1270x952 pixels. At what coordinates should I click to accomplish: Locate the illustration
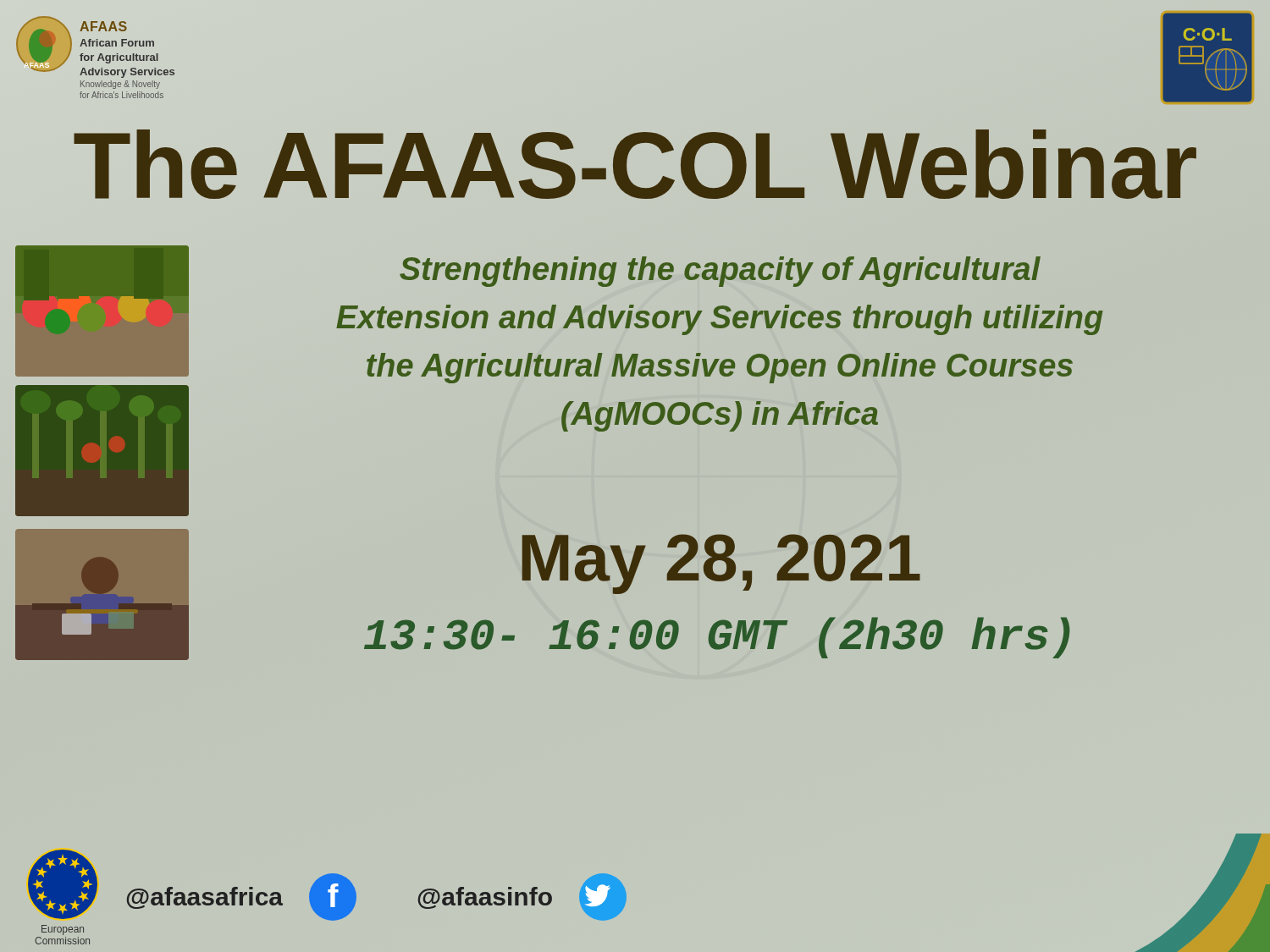pyautogui.click(x=1168, y=893)
